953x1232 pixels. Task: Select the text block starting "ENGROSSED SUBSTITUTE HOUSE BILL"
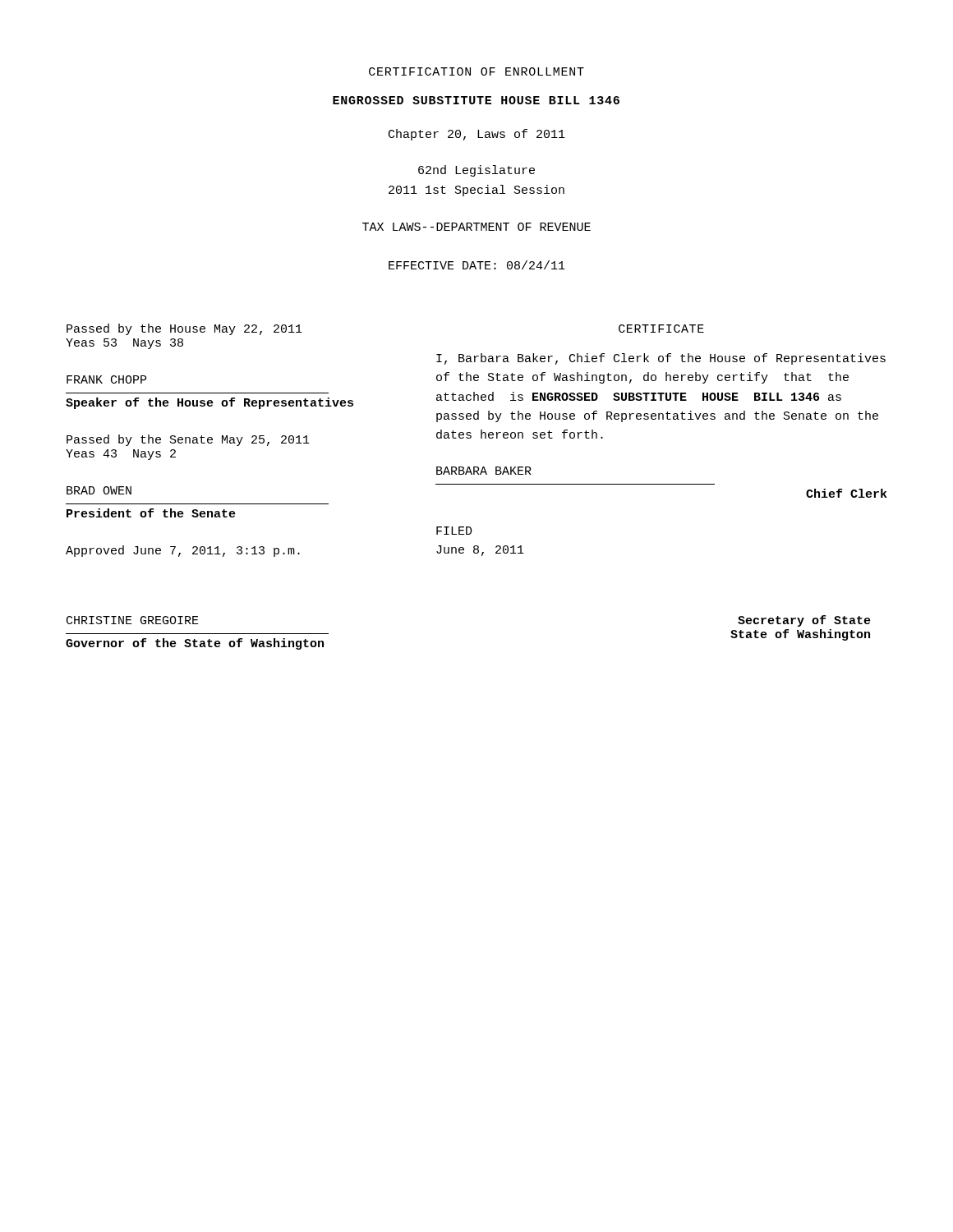point(476,101)
